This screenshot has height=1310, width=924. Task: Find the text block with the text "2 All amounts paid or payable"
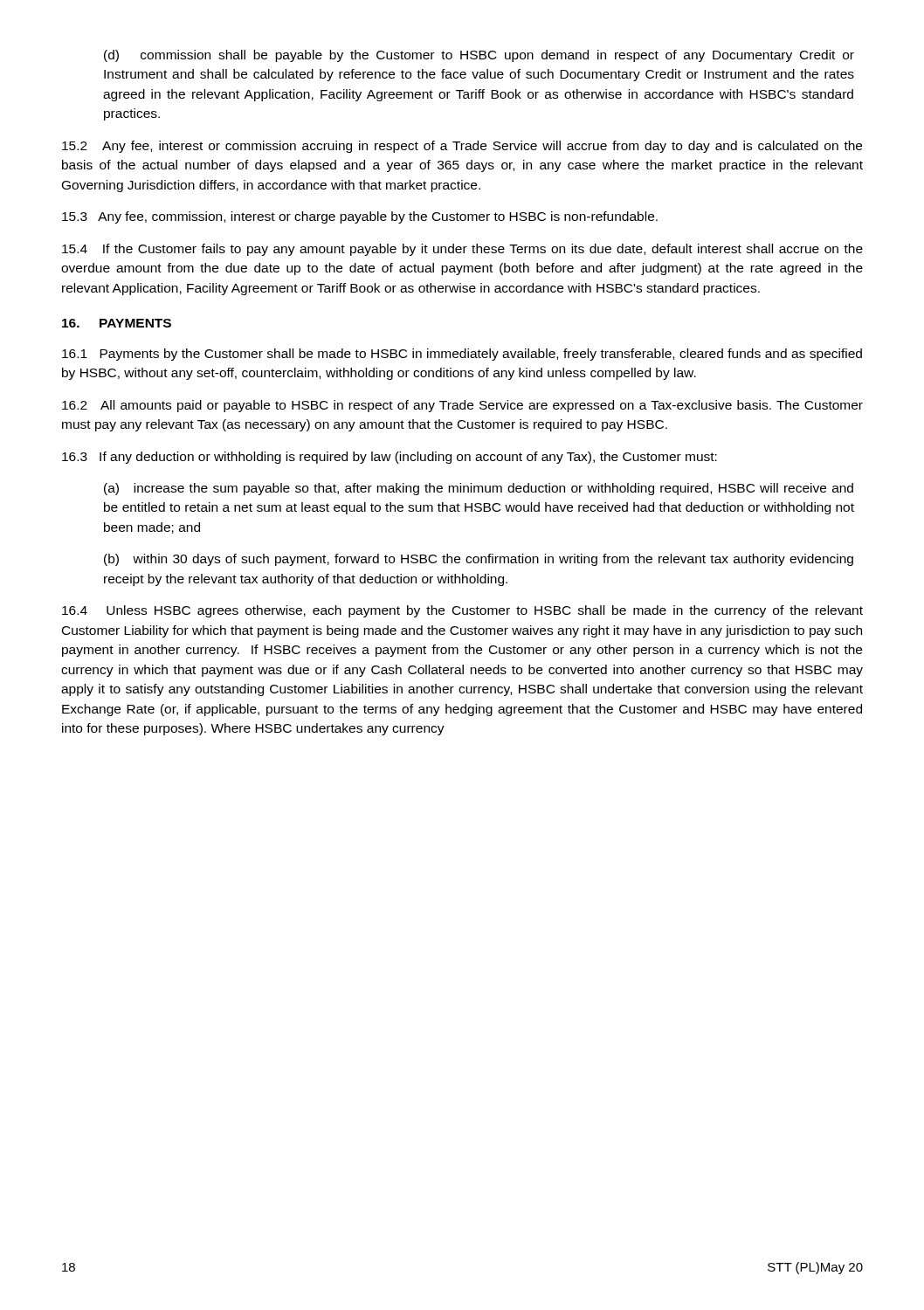462,415
